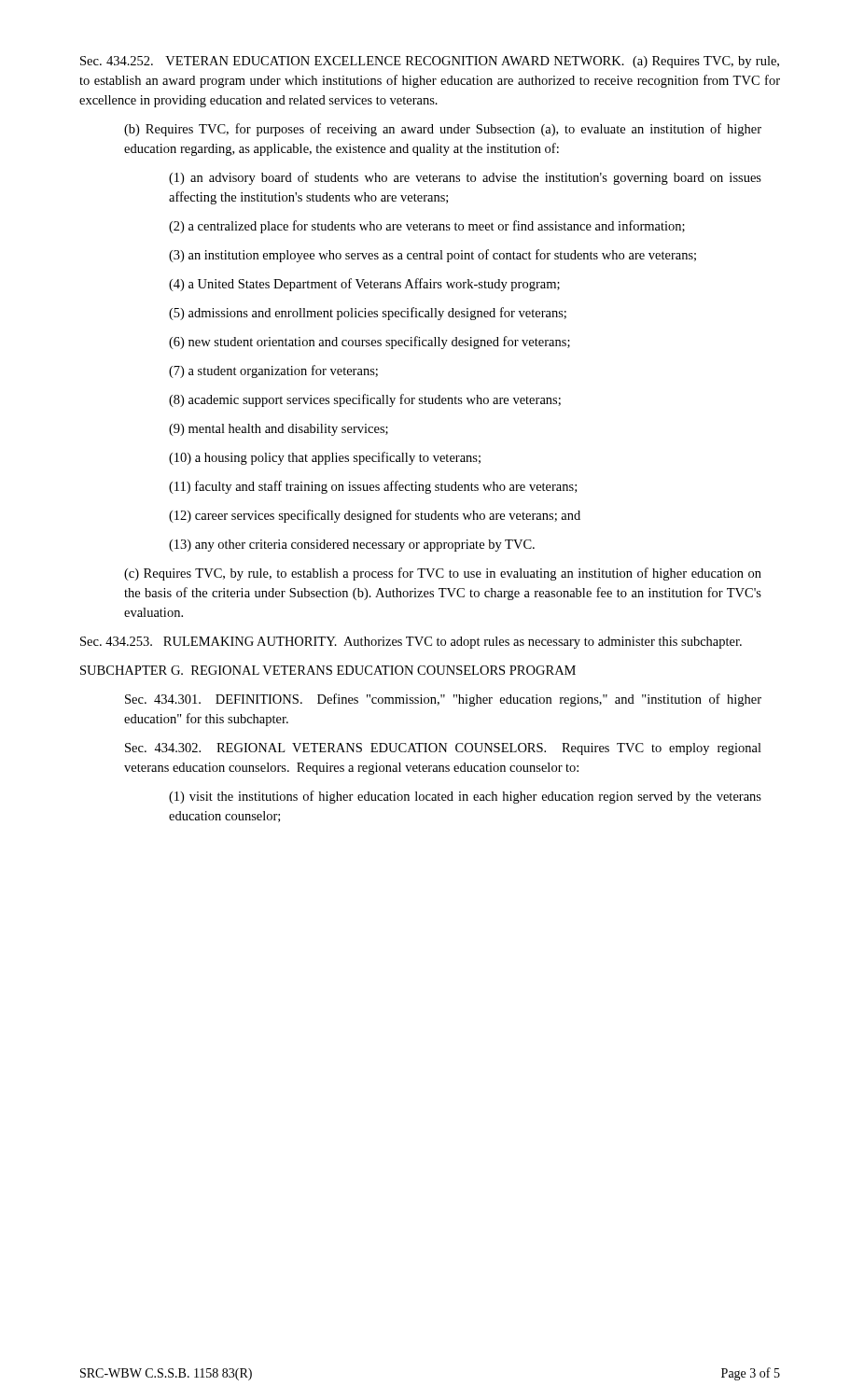Point to the block beginning "(4) a United States Department"

pos(365,284)
